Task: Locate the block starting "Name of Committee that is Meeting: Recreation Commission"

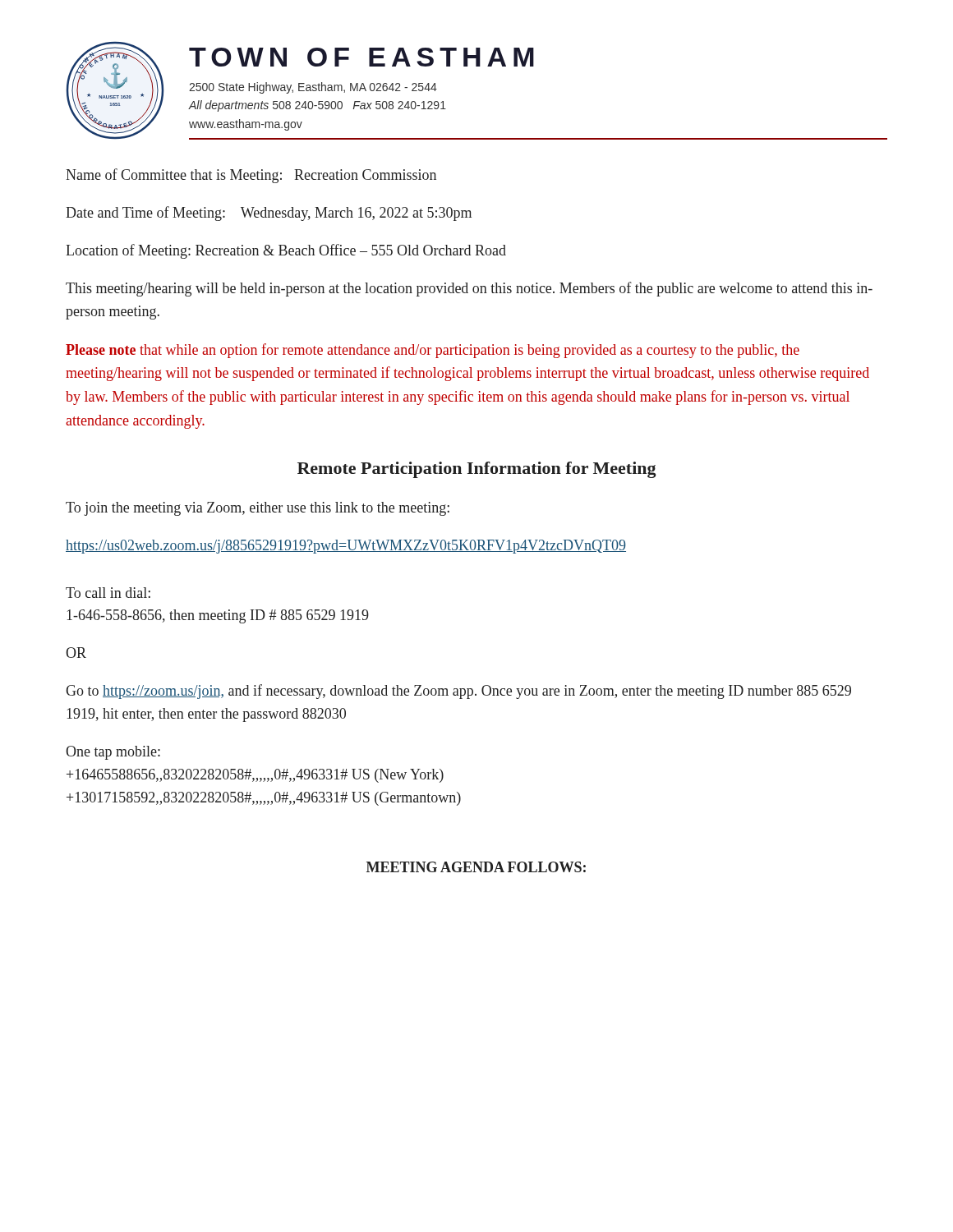Action: click(x=251, y=175)
